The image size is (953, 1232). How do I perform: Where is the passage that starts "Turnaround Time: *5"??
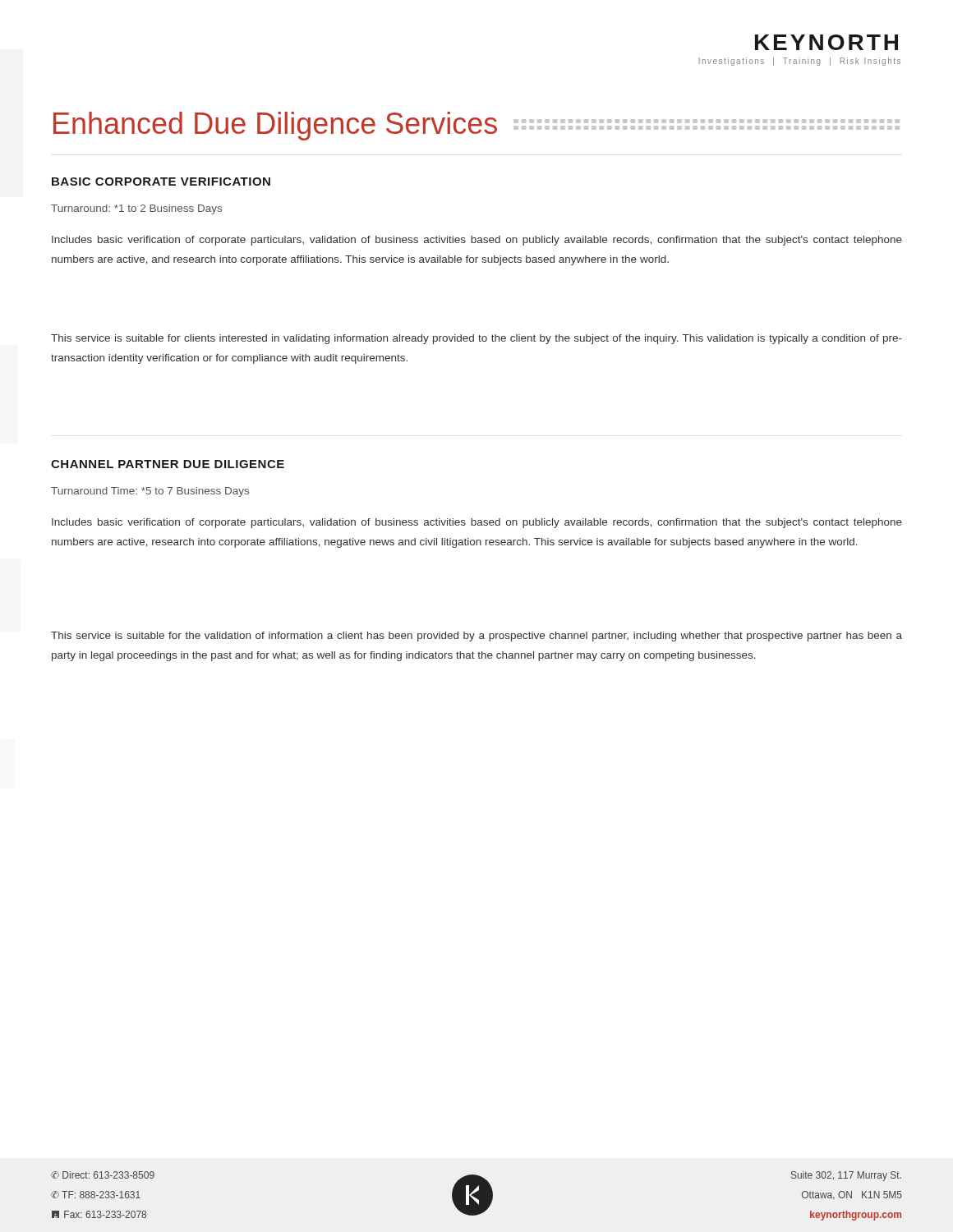coord(150,491)
